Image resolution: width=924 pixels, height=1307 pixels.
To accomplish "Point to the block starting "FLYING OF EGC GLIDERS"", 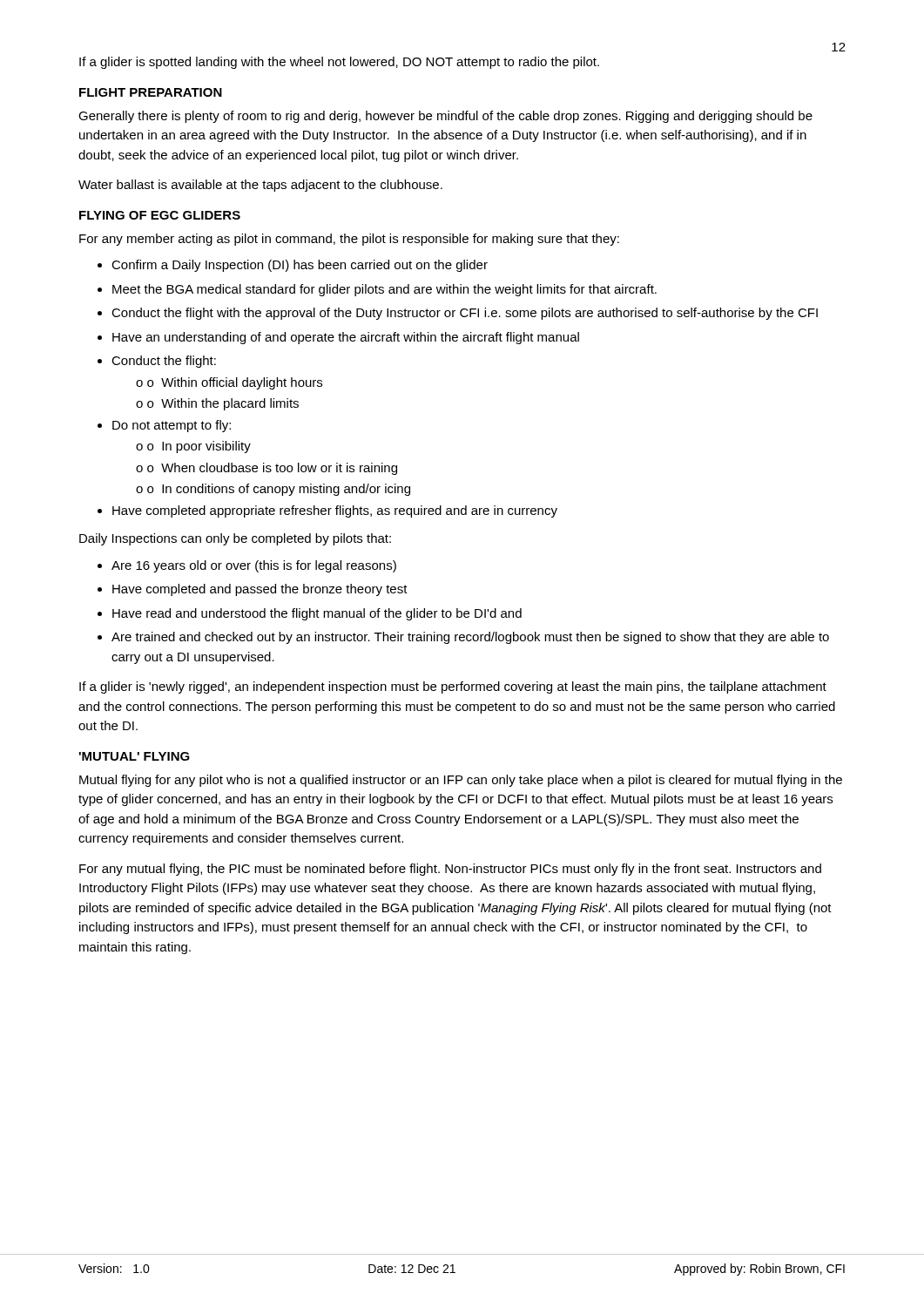I will (x=159, y=214).
